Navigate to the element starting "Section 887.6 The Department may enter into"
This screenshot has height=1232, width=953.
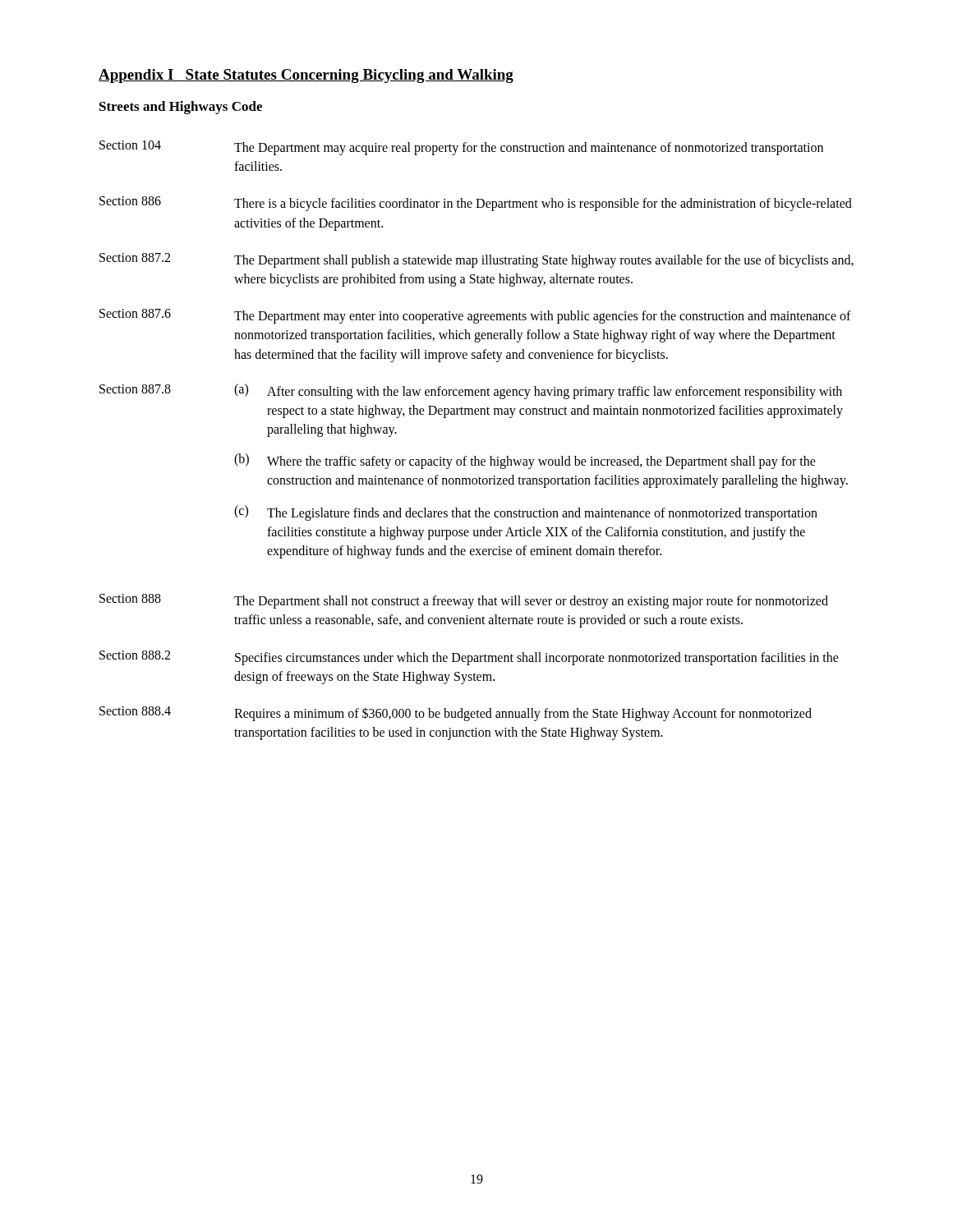pos(476,335)
